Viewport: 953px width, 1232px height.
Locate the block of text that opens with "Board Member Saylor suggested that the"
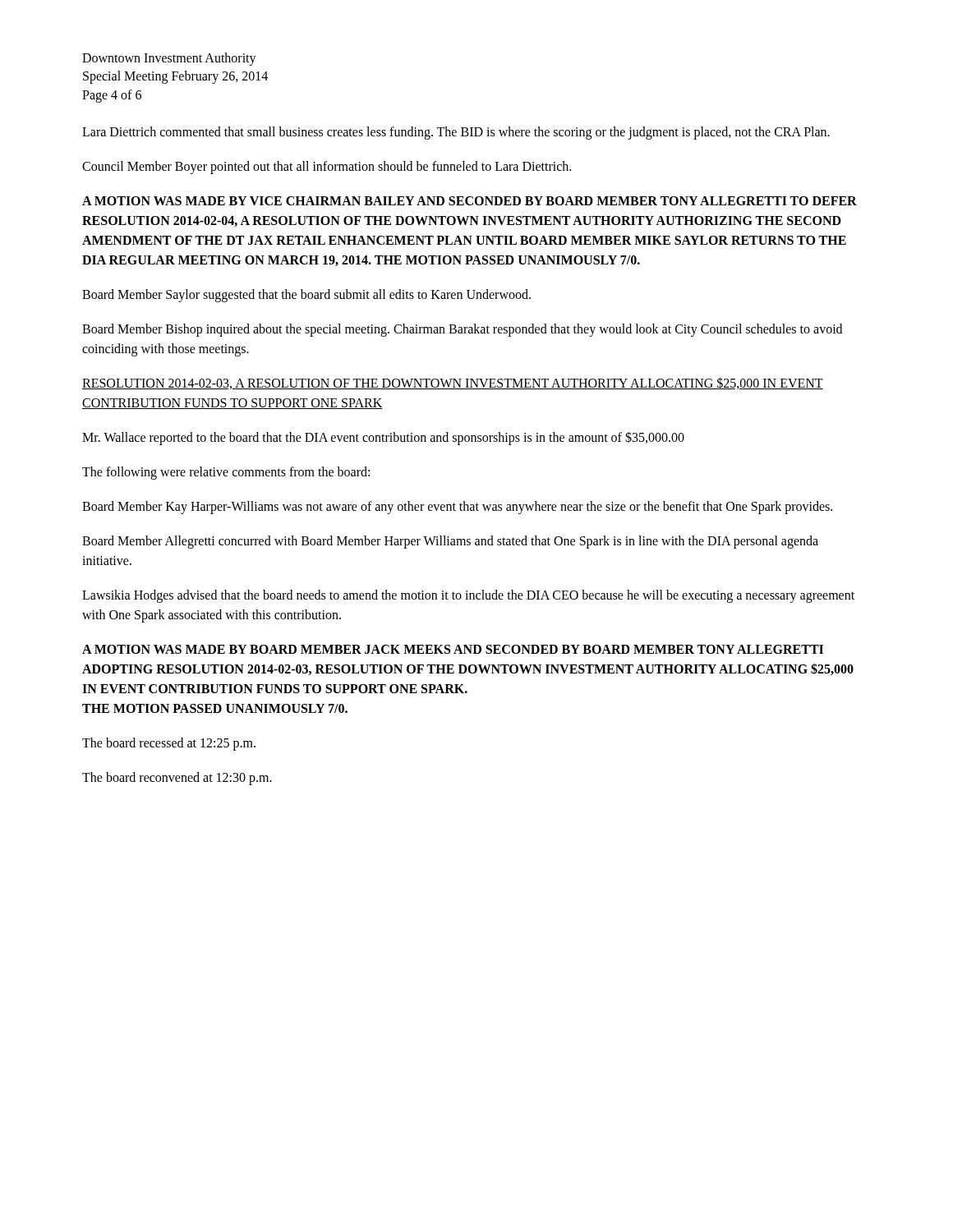click(x=476, y=295)
